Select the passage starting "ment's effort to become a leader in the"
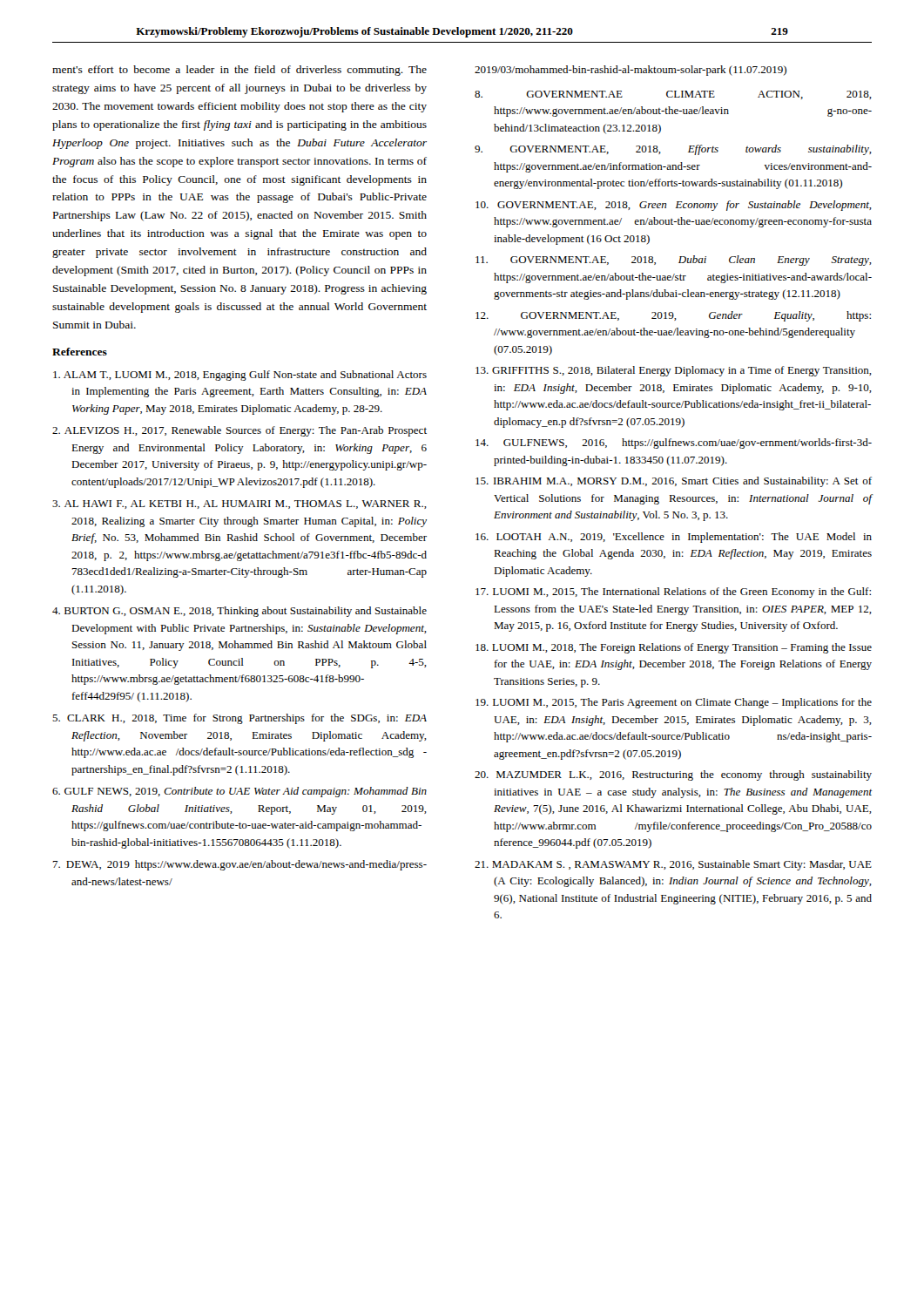 (x=240, y=197)
